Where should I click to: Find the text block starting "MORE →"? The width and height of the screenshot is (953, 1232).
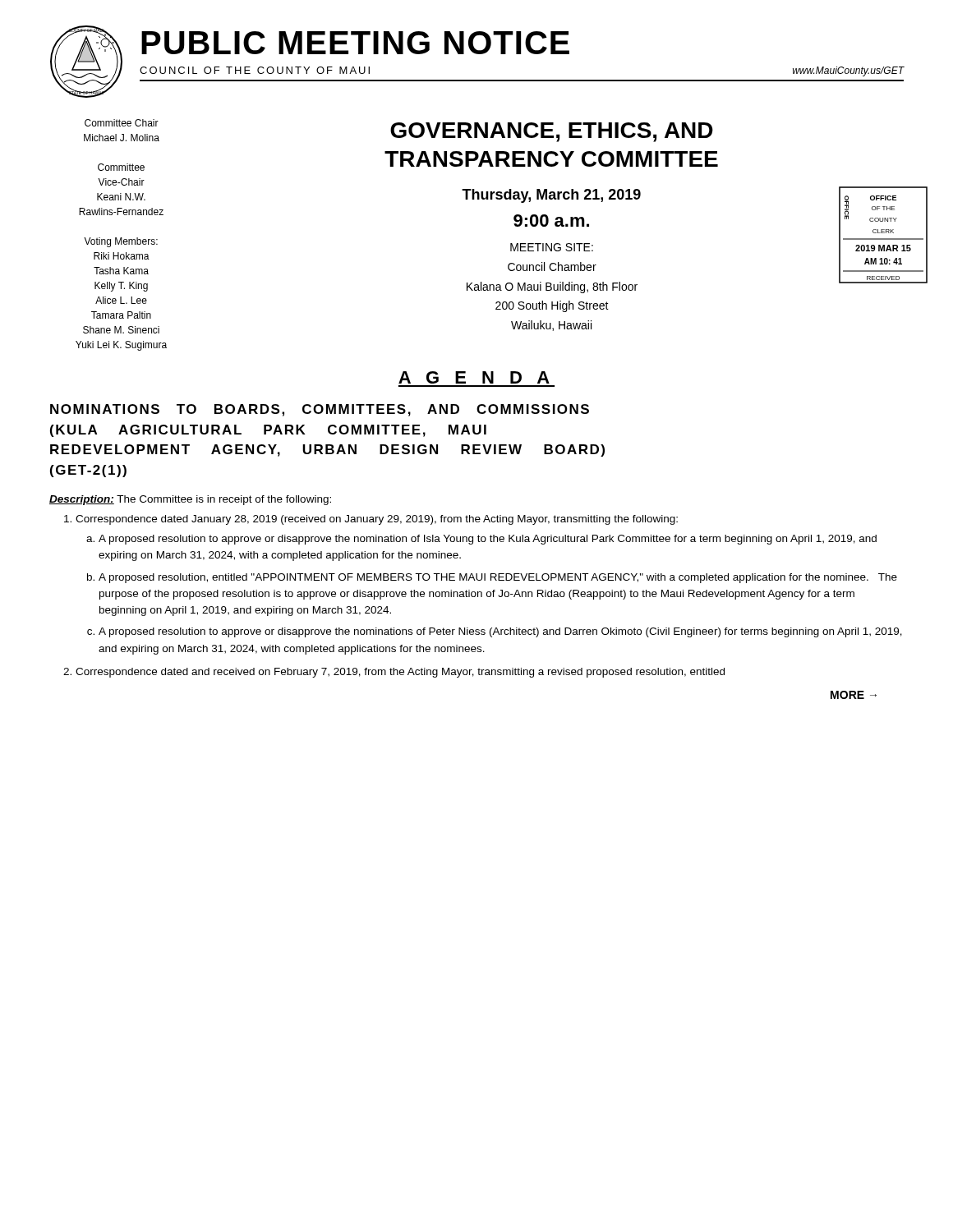pos(854,695)
